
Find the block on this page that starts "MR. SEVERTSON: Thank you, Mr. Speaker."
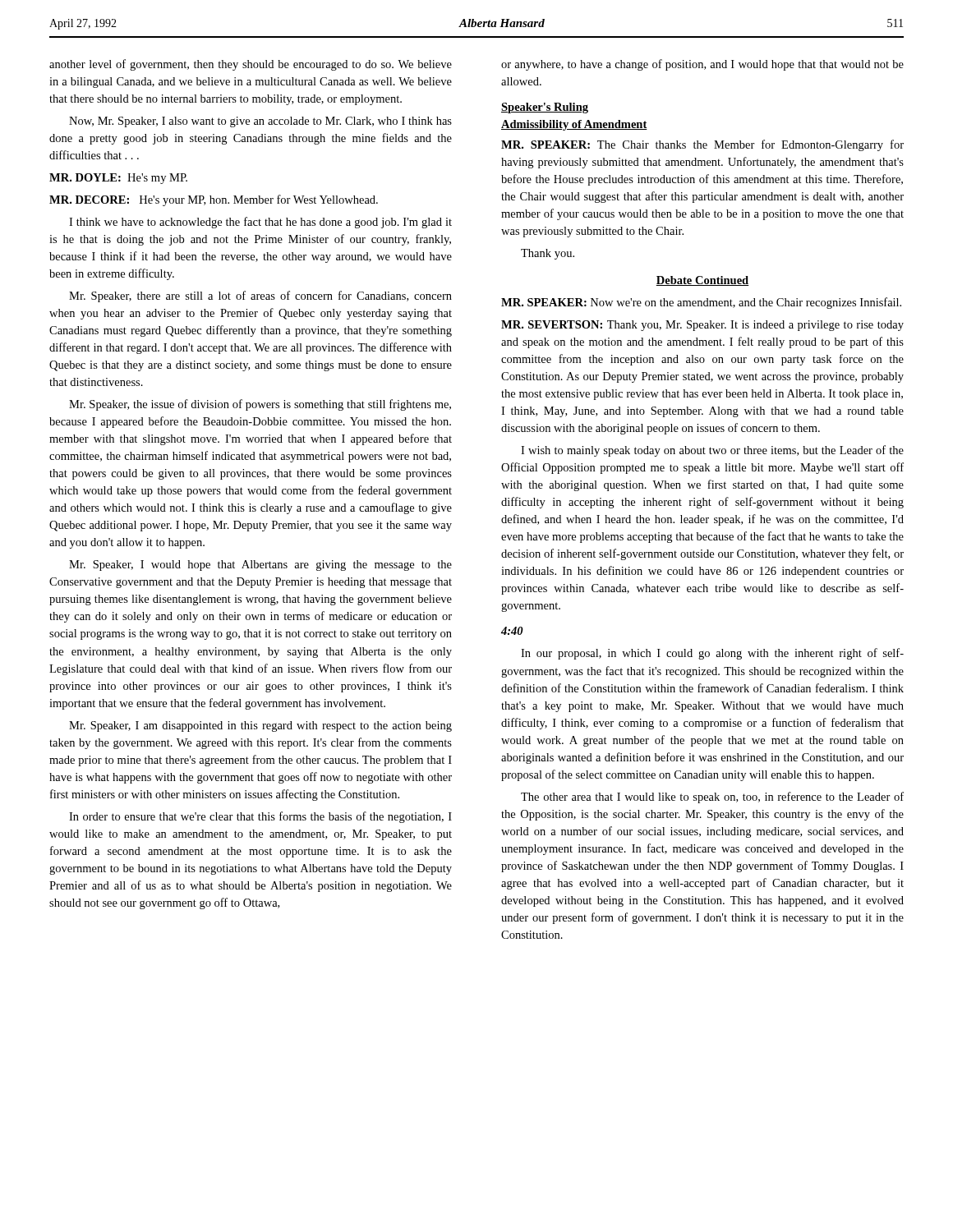702,377
